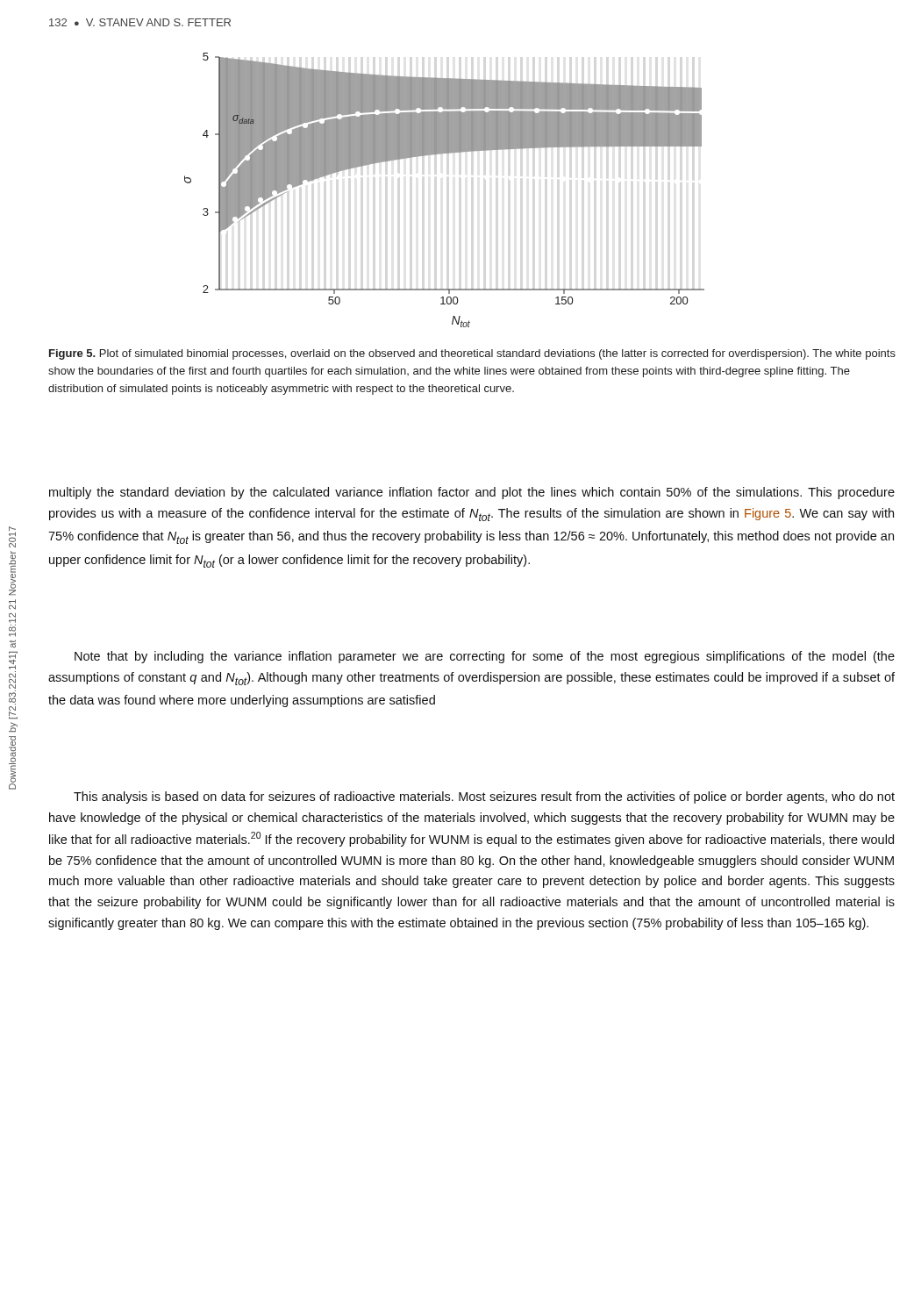
Task: Navigate to the passage starting "multiply the standard deviation by the calculated"
Action: 471,528
